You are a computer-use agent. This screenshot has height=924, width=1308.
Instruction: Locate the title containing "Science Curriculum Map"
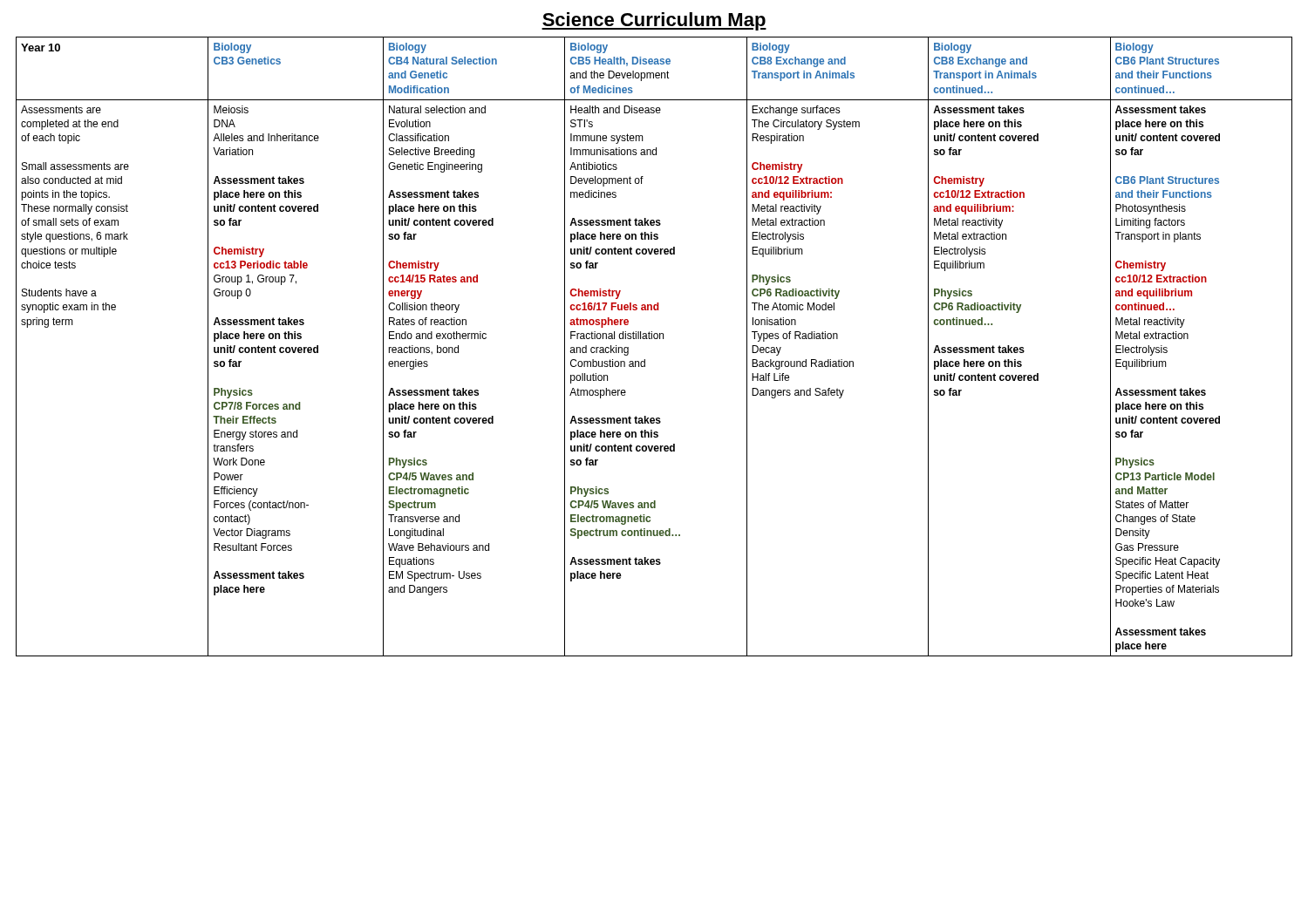pyautogui.click(x=654, y=20)
